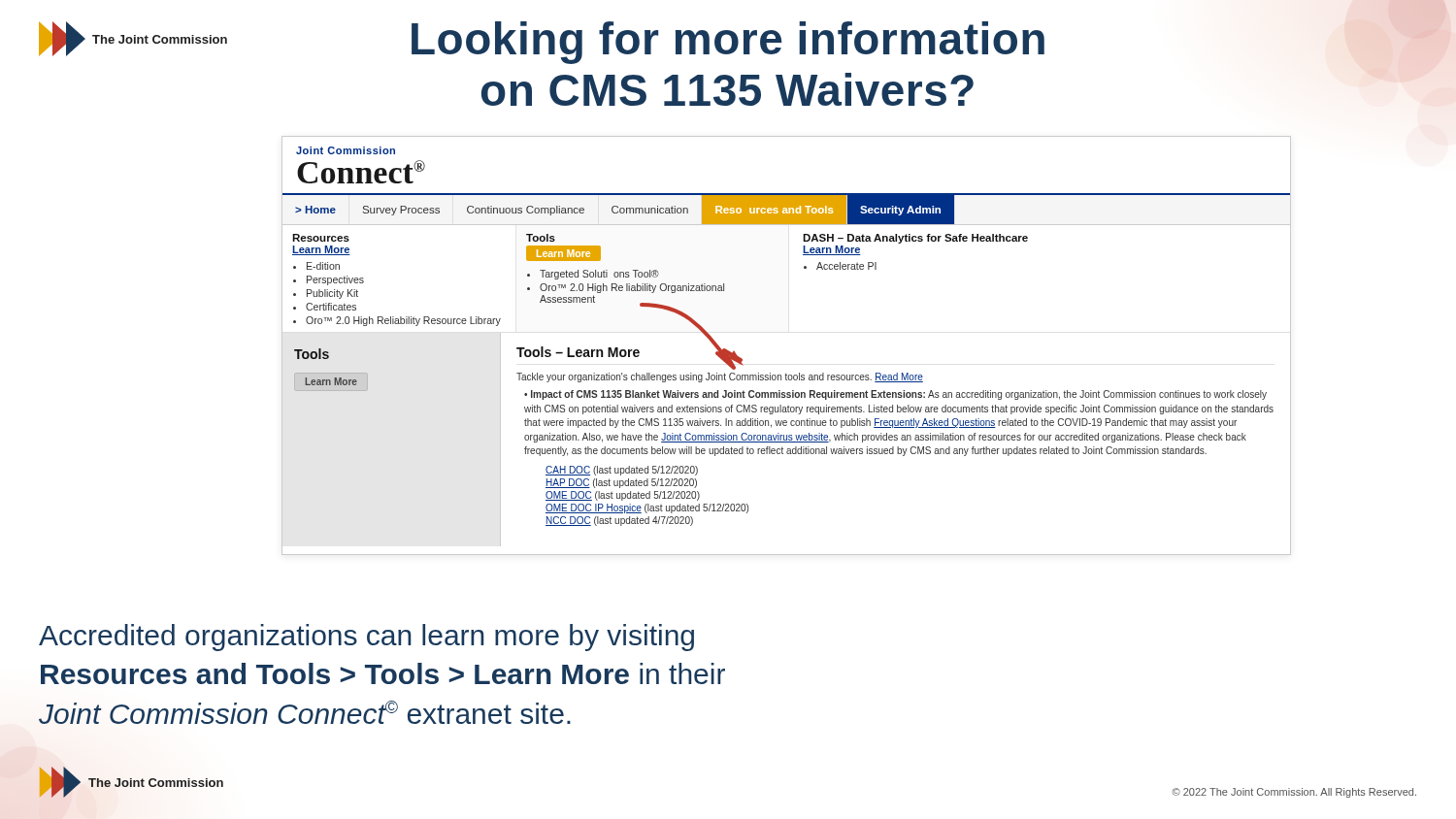Locate the title
The image size is (1456, 819).
(728, 65)
